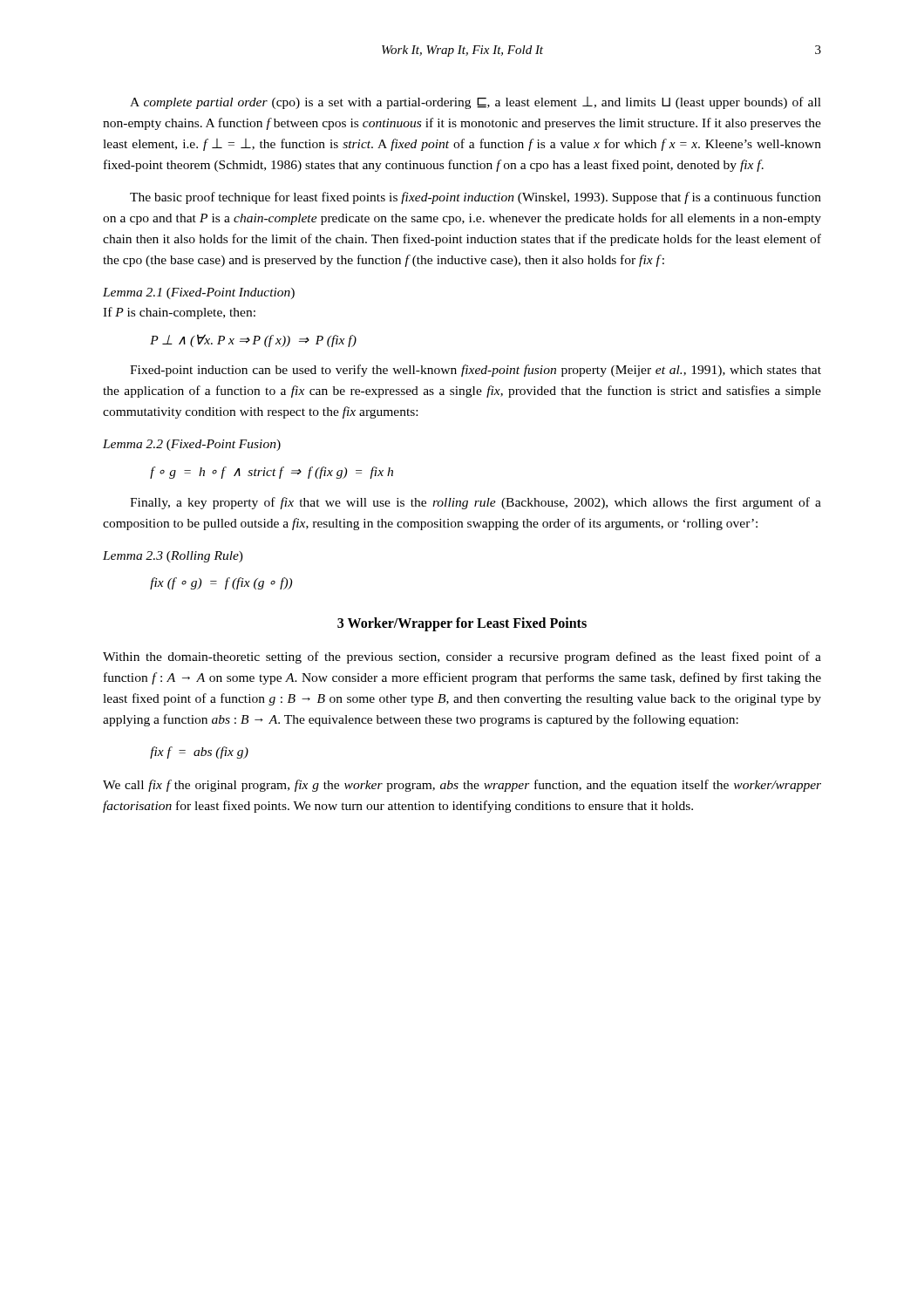The image size is (924, 1308).
Task: Select the text block that reads "Finally, a key property of fix that"
Action: pos(462,512)
